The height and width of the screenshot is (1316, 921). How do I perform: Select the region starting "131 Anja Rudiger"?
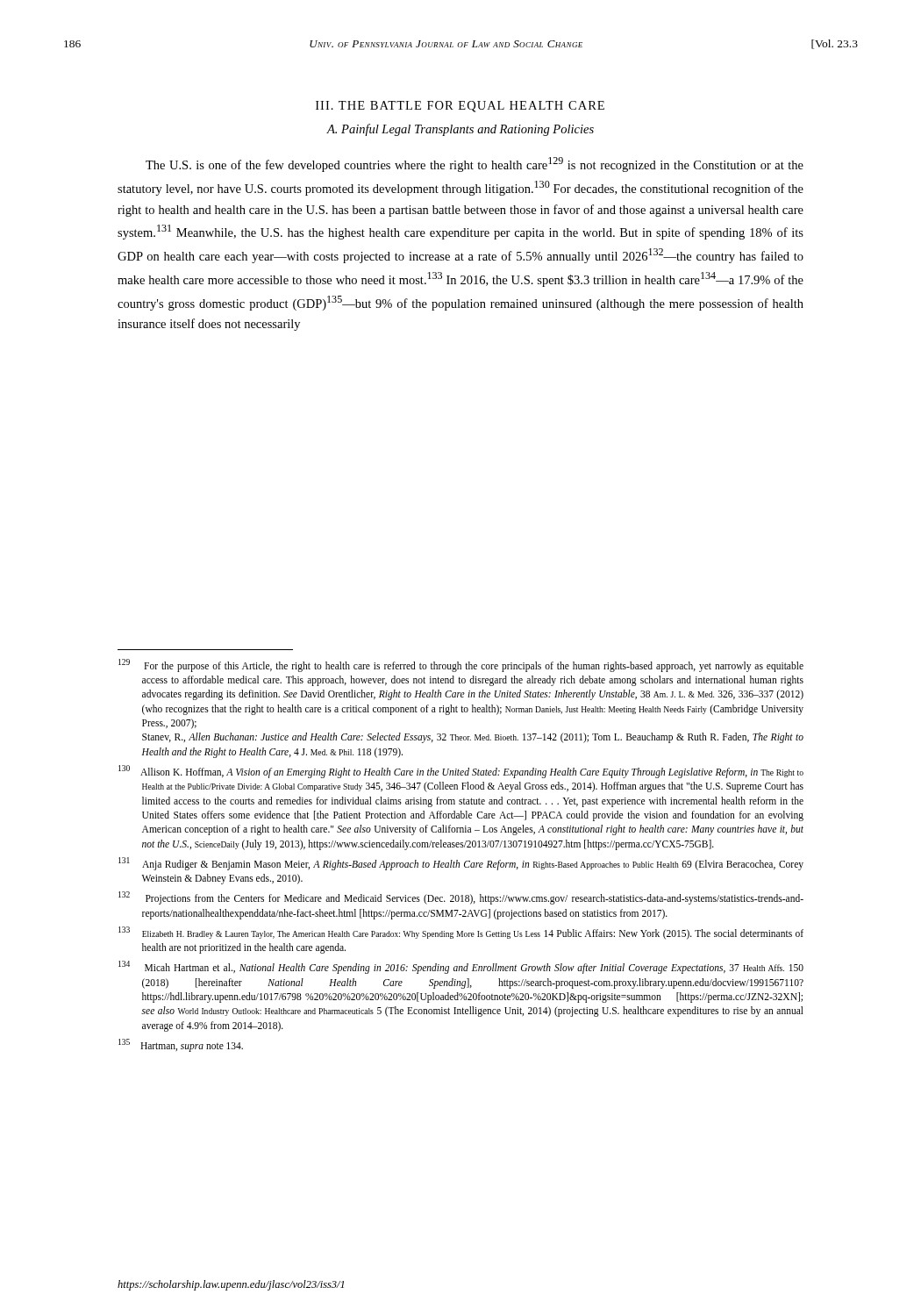coord(460,869)
